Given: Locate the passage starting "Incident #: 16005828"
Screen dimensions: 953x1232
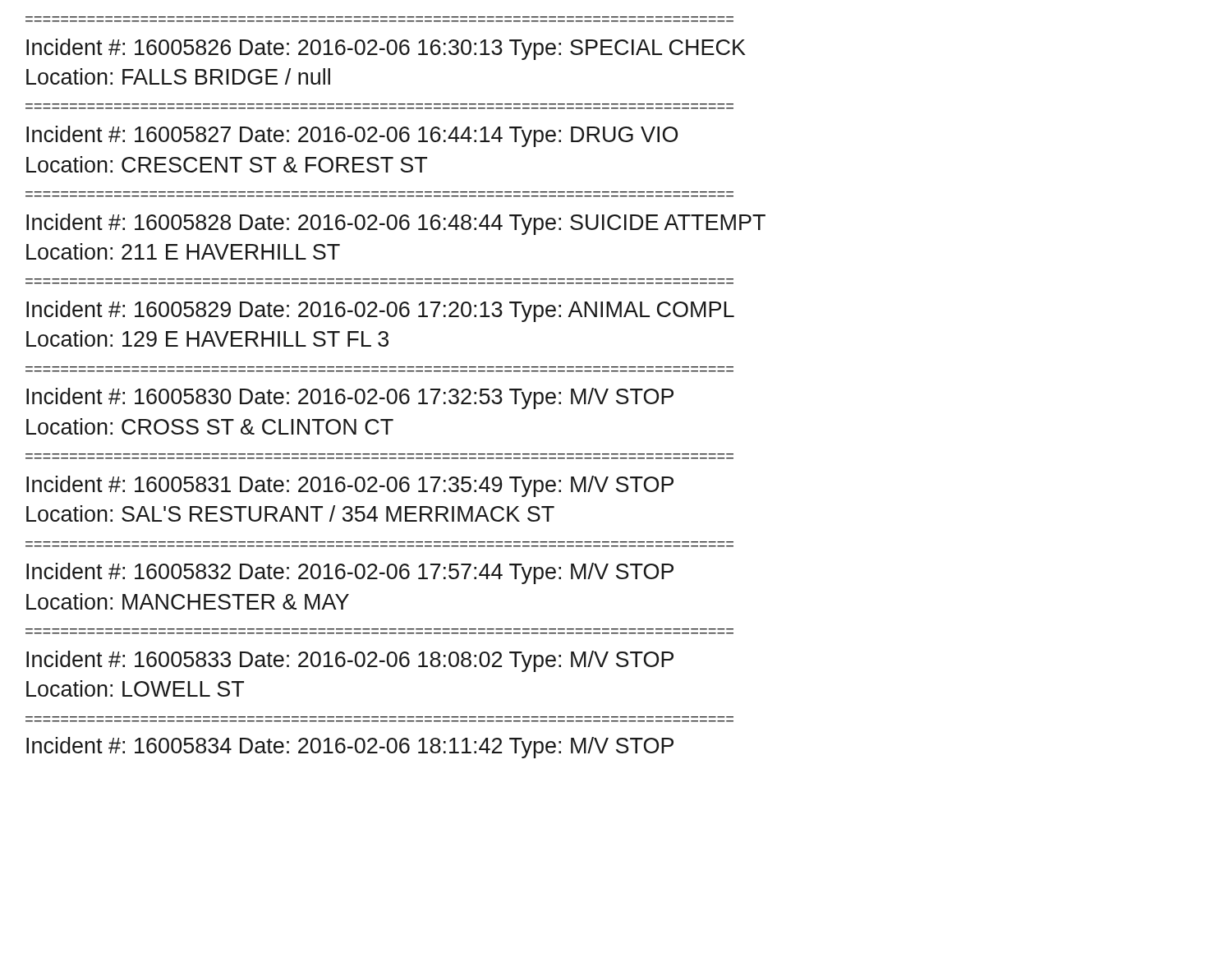Looking at the screenshot, I should (x=616, y=238).
